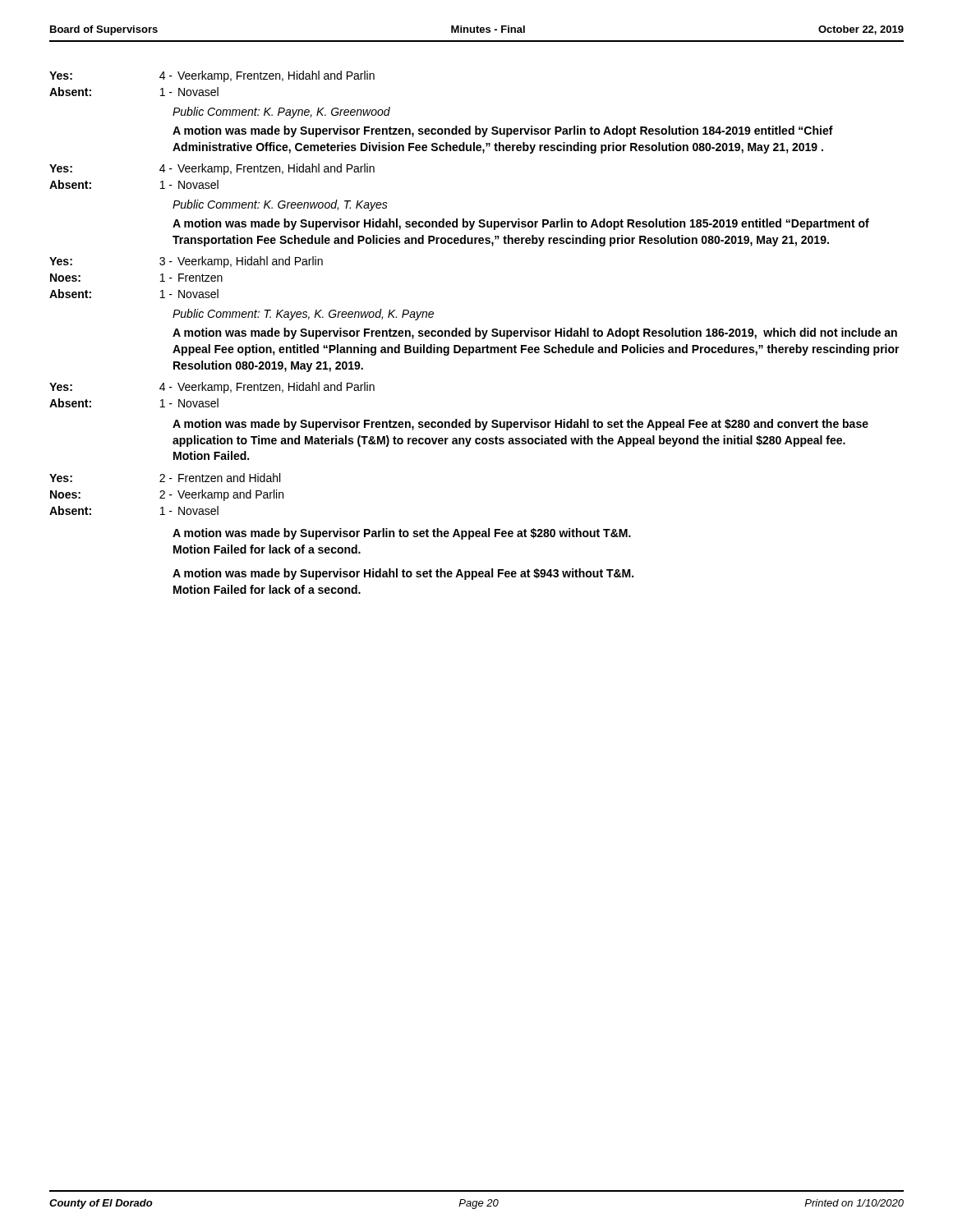This screenshot has width=953, height=1232.
Task: Navigate to the passage starting "Yes: 3 - Veerkamp, Hidahl and"
Action: pyautogui.click(x=186, y=262)
